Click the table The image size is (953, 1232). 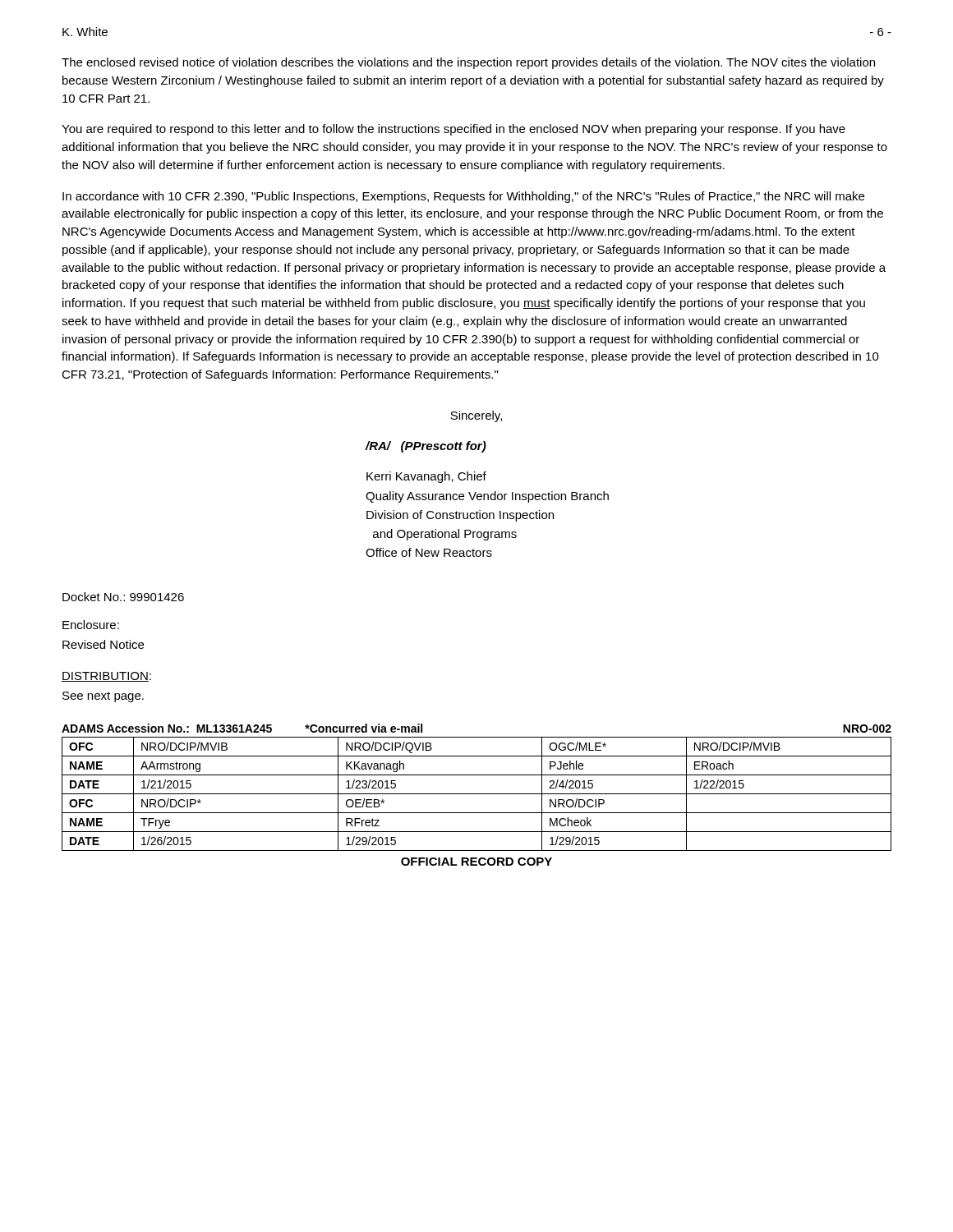click(476, 795)
